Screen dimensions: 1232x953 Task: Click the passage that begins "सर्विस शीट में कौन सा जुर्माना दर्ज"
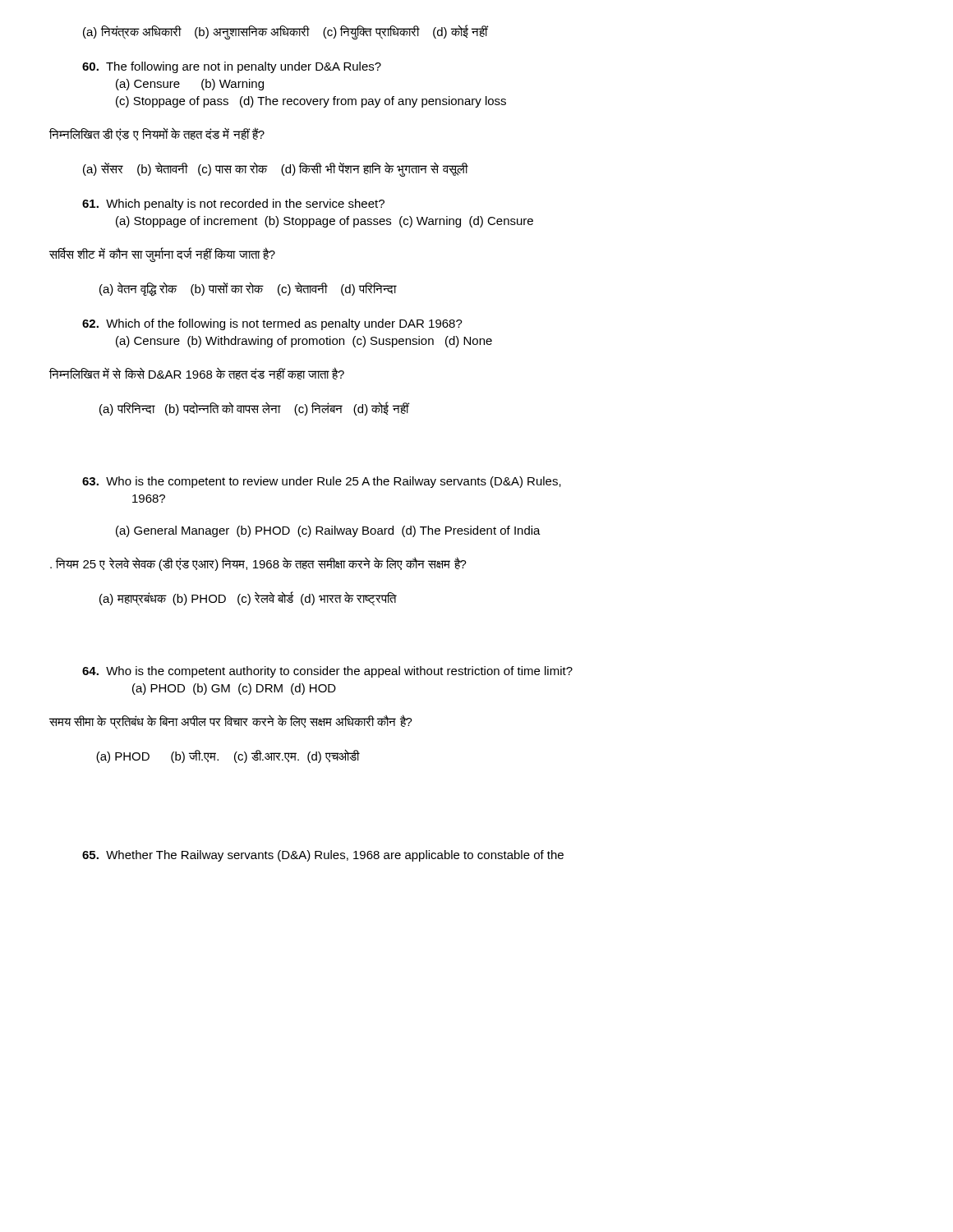tap(162, 254)
